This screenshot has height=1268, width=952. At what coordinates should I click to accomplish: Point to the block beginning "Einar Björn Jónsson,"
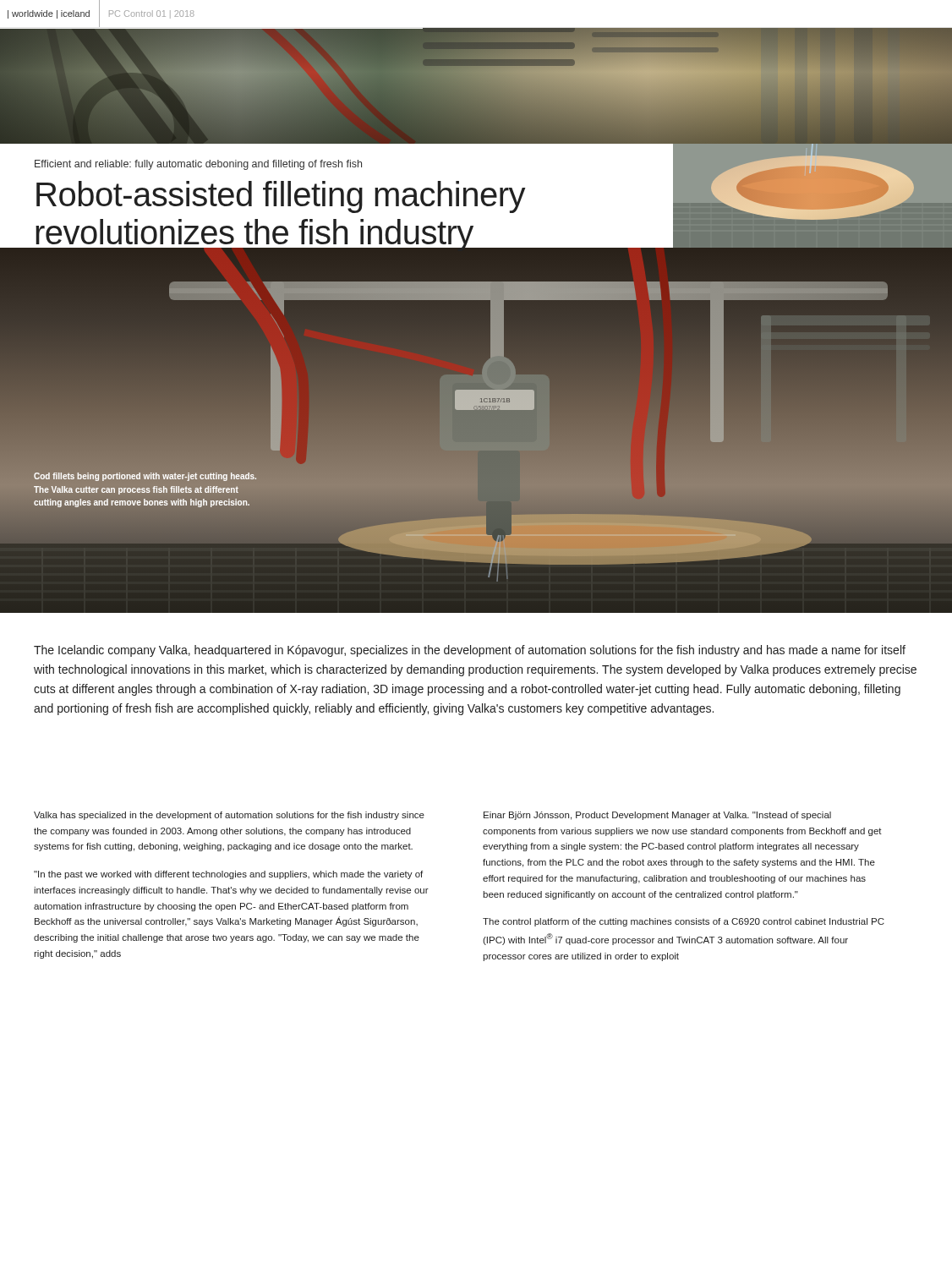click(x=684, y=886)
